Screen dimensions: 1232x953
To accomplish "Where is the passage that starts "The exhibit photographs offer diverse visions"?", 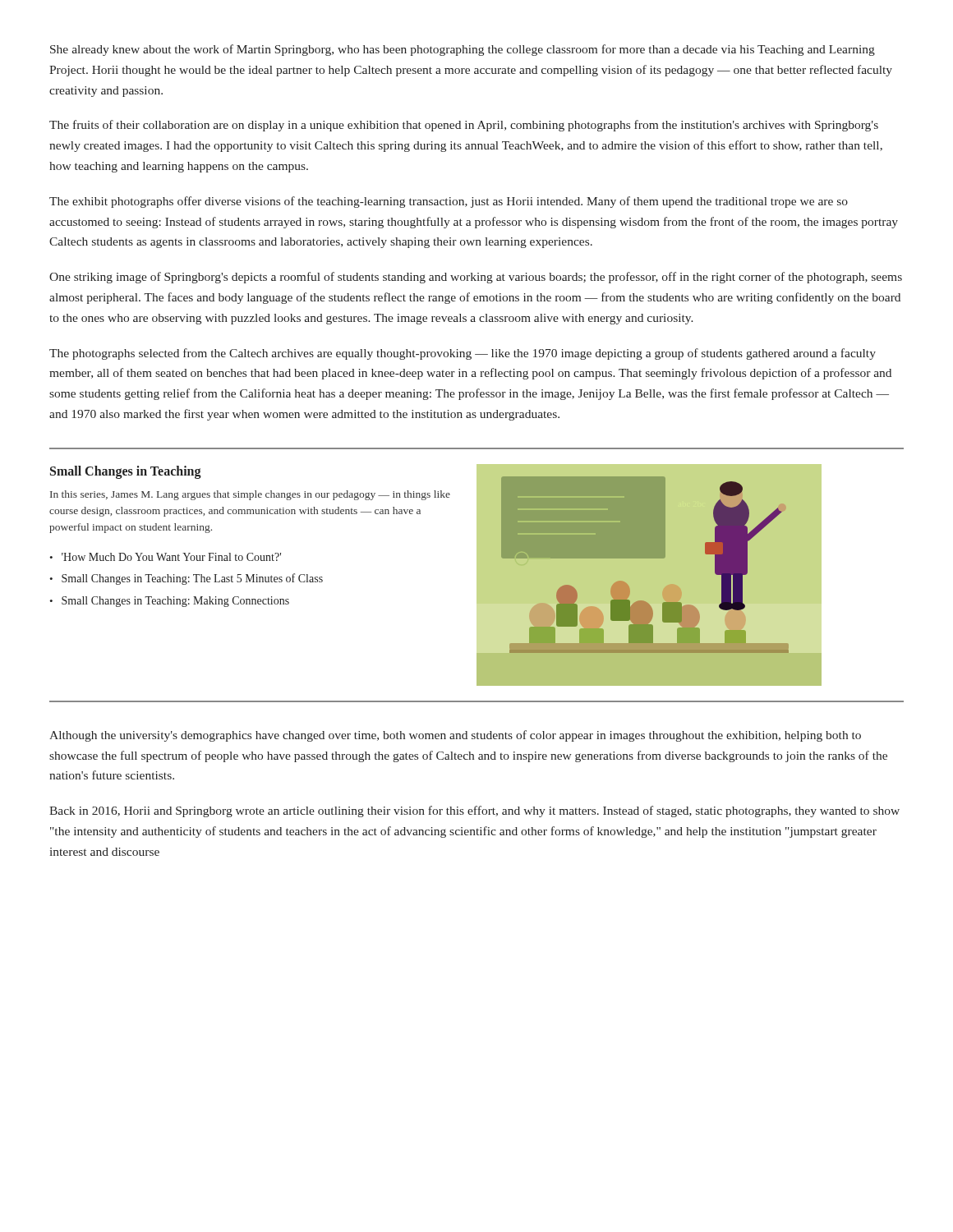I will [474, 221].
